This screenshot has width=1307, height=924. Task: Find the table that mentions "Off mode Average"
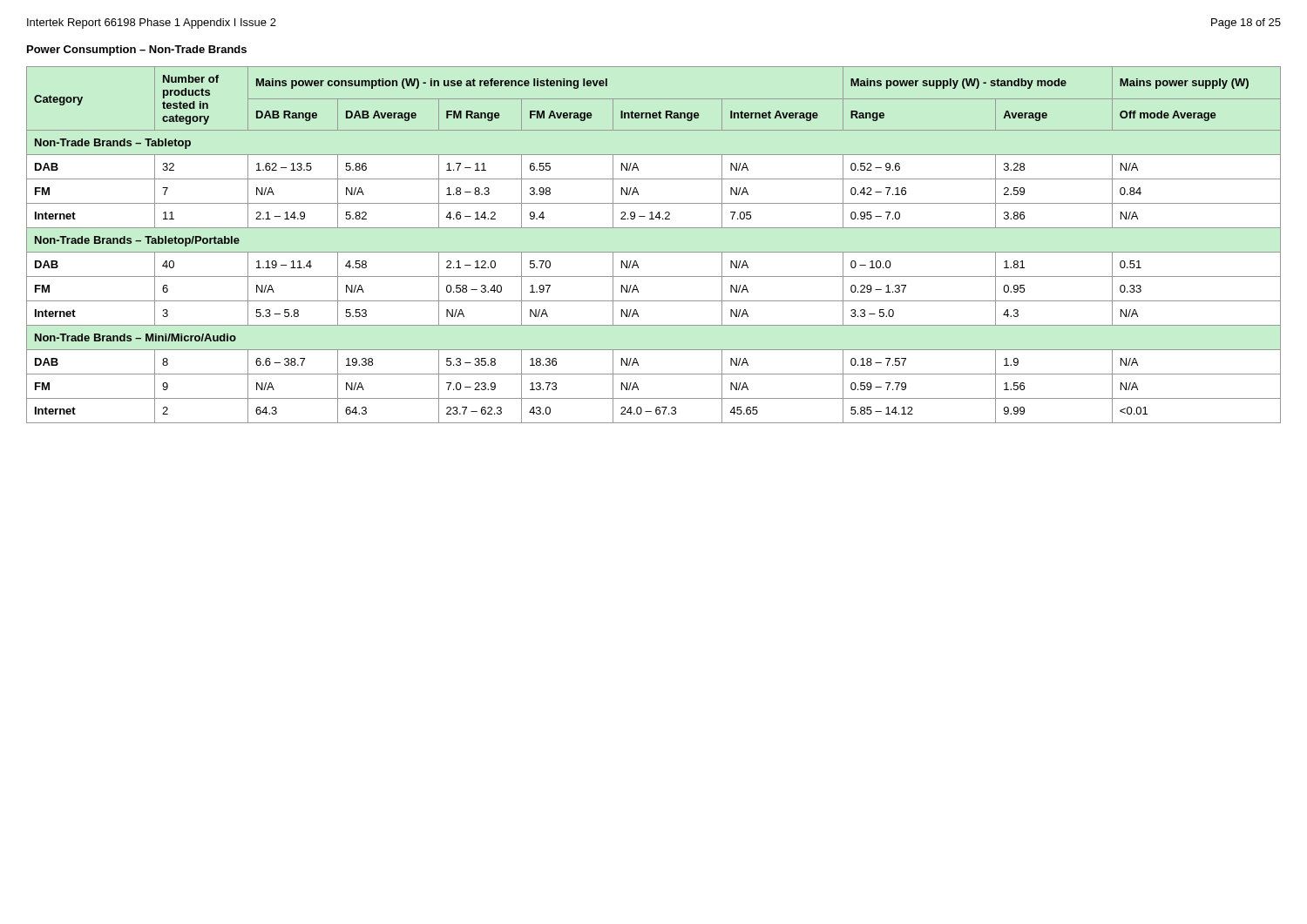tap(654, 245)
